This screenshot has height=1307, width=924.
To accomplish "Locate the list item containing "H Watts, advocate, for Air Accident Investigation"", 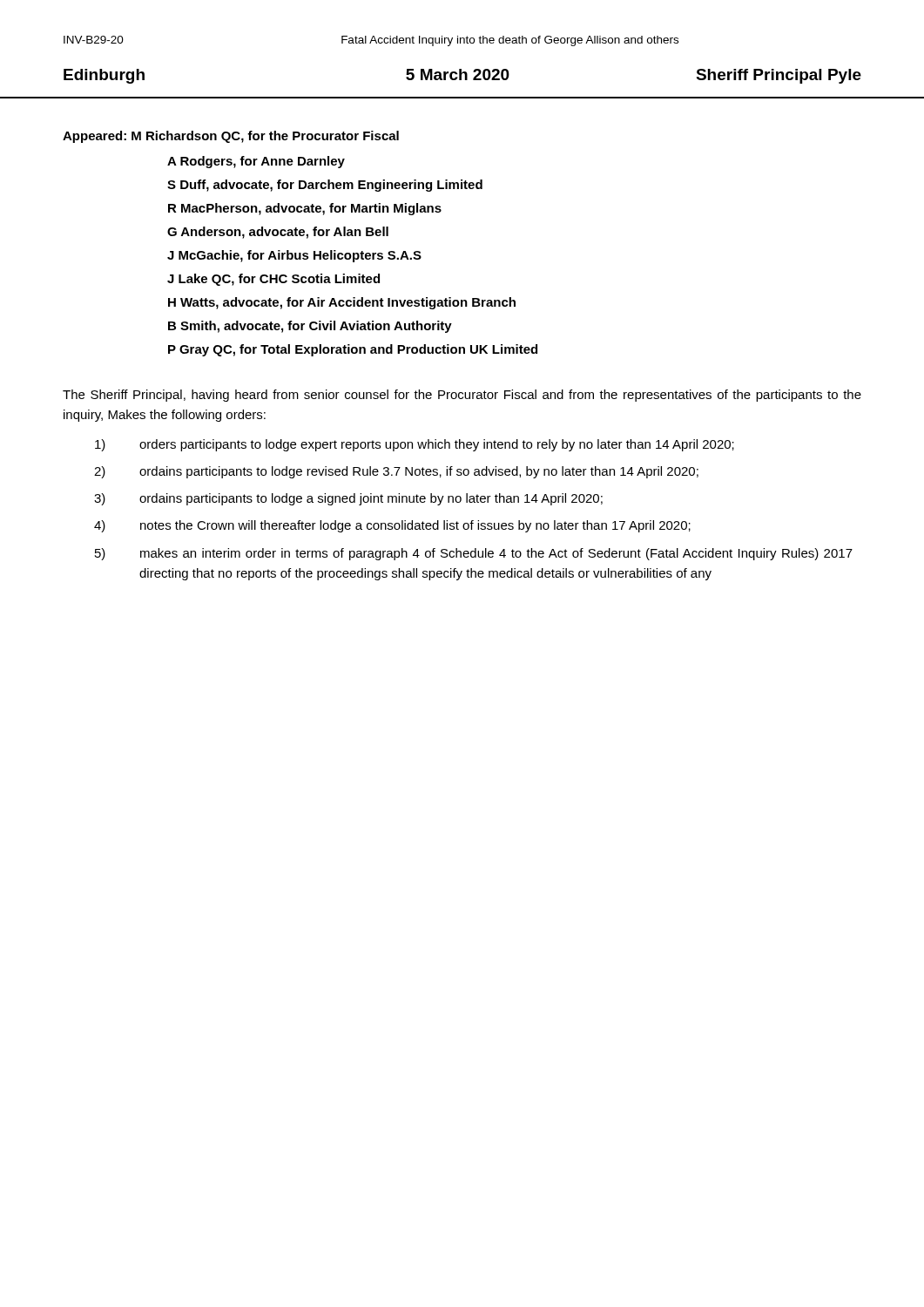I will point(342,302).
